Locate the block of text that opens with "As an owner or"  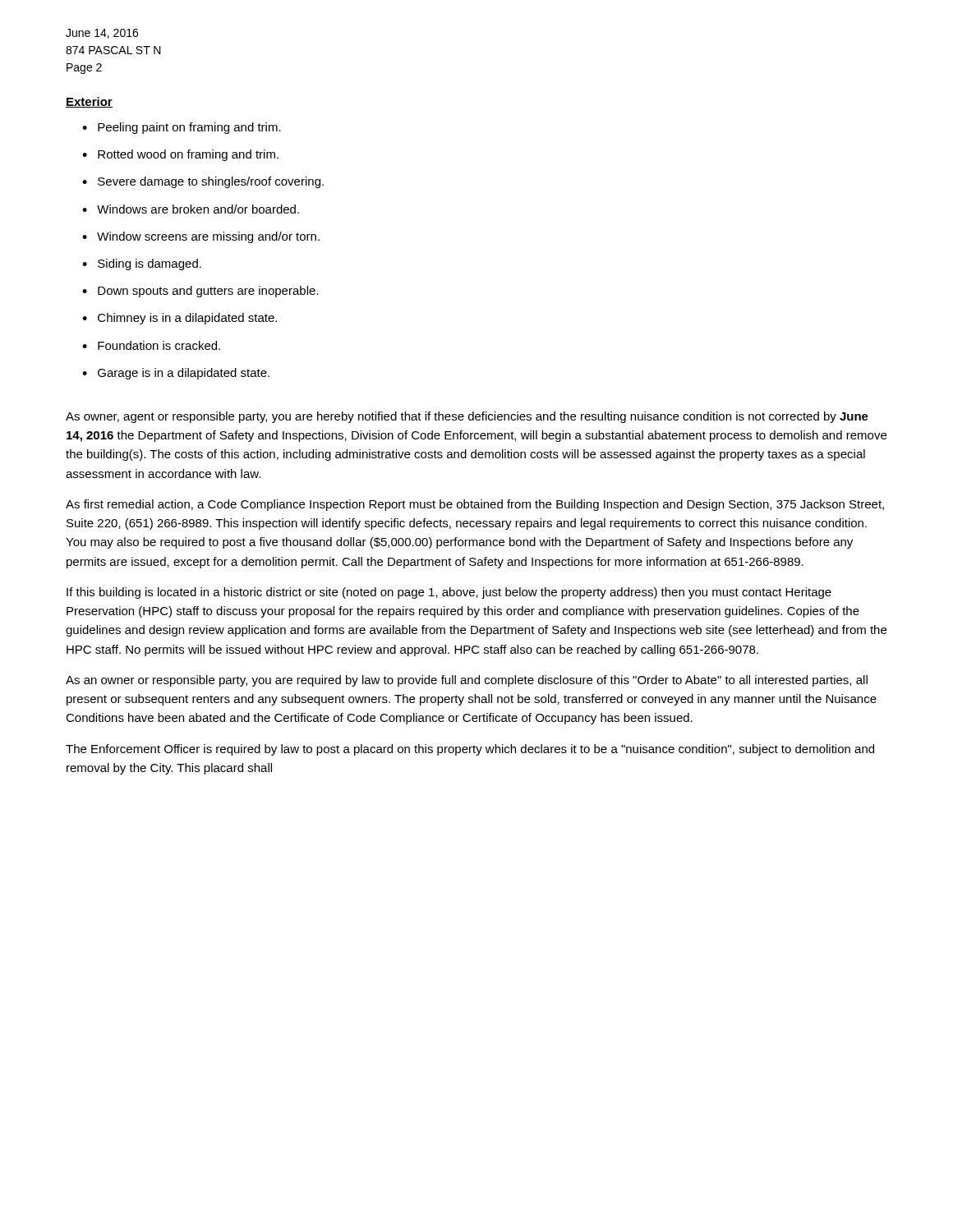(x=471, y=699)
